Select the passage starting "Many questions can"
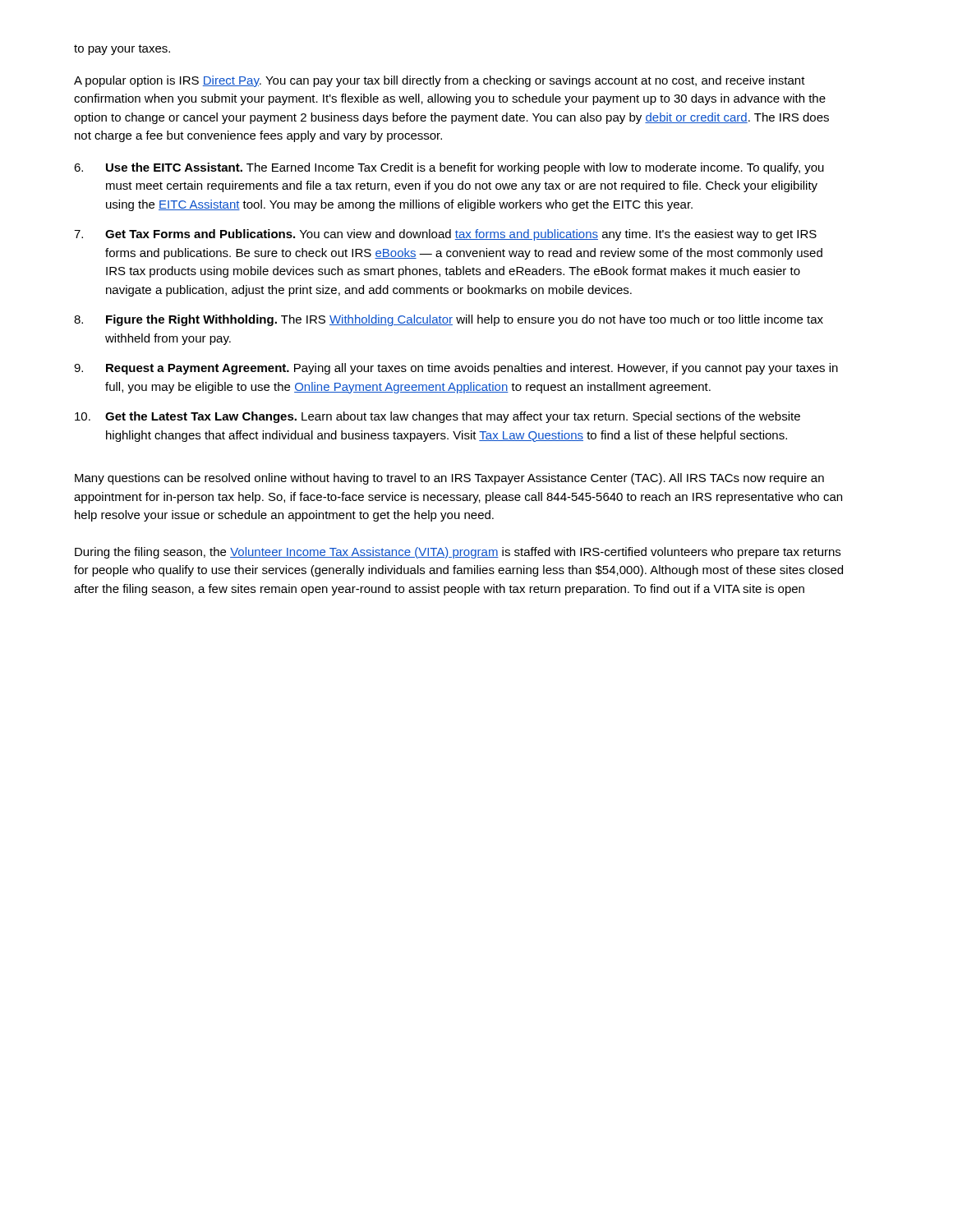 coord(458,496)
